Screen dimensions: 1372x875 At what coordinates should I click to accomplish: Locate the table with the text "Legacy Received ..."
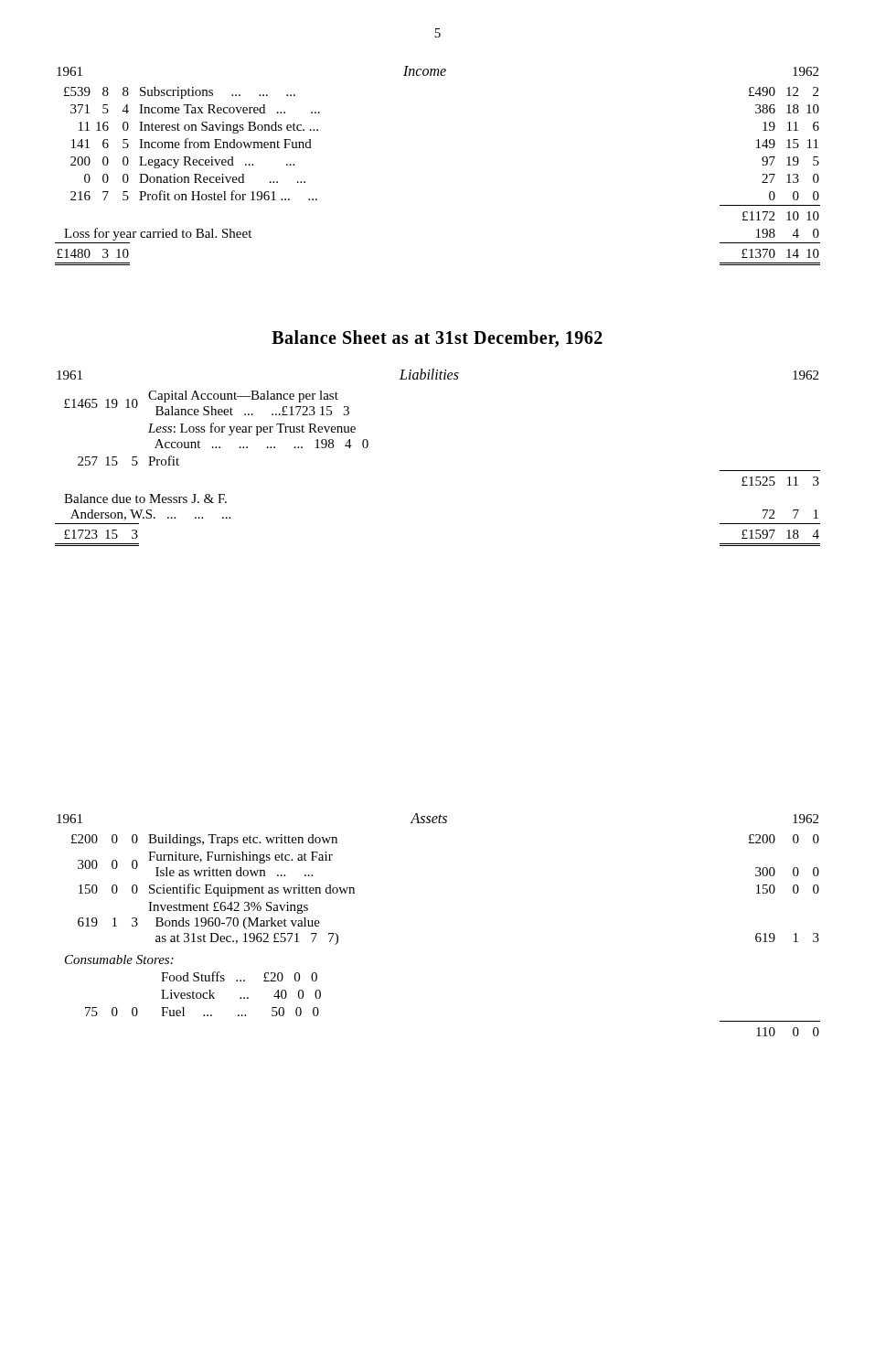438,164
